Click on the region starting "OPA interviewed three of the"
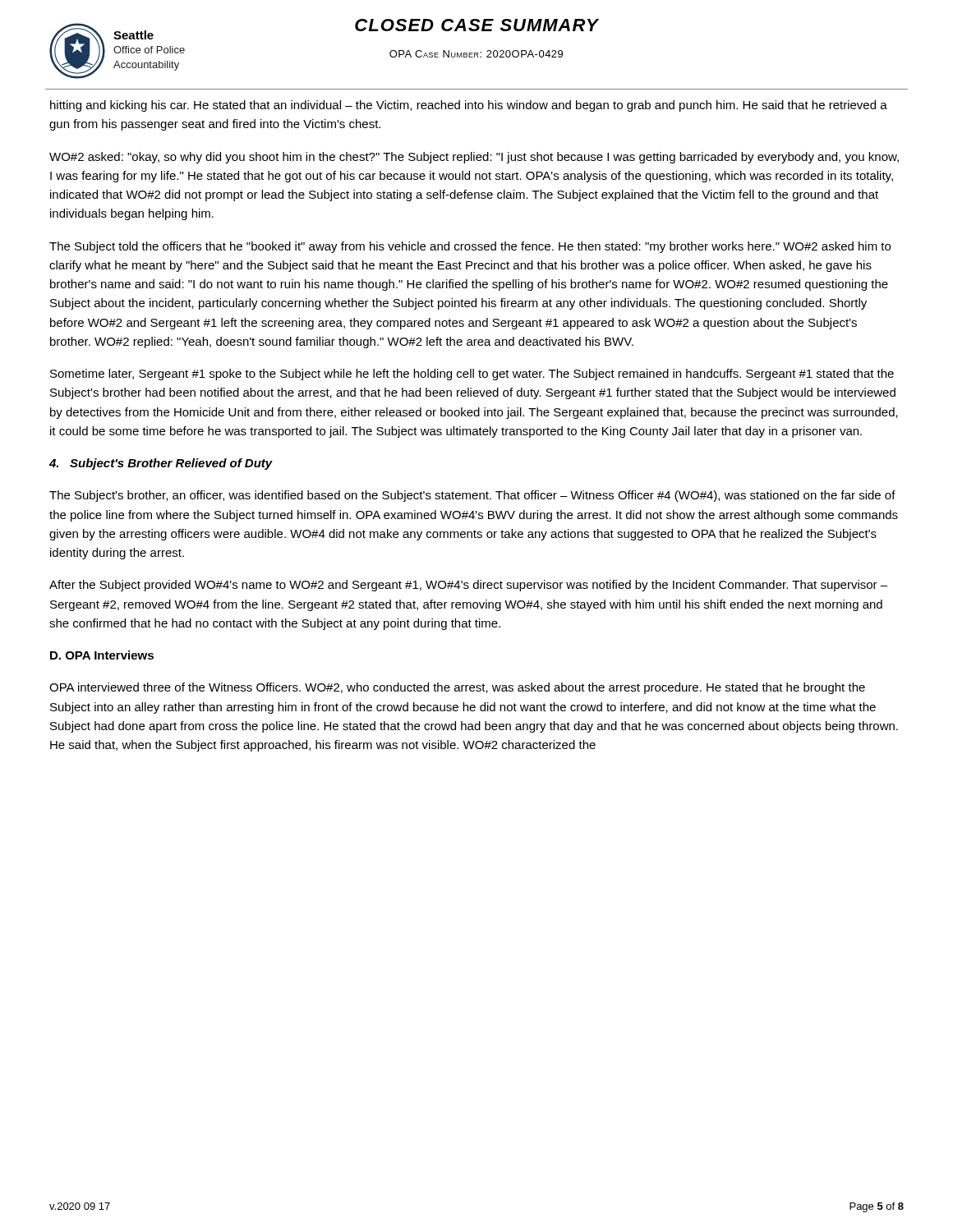953x1232 pixels. (476, 716)
